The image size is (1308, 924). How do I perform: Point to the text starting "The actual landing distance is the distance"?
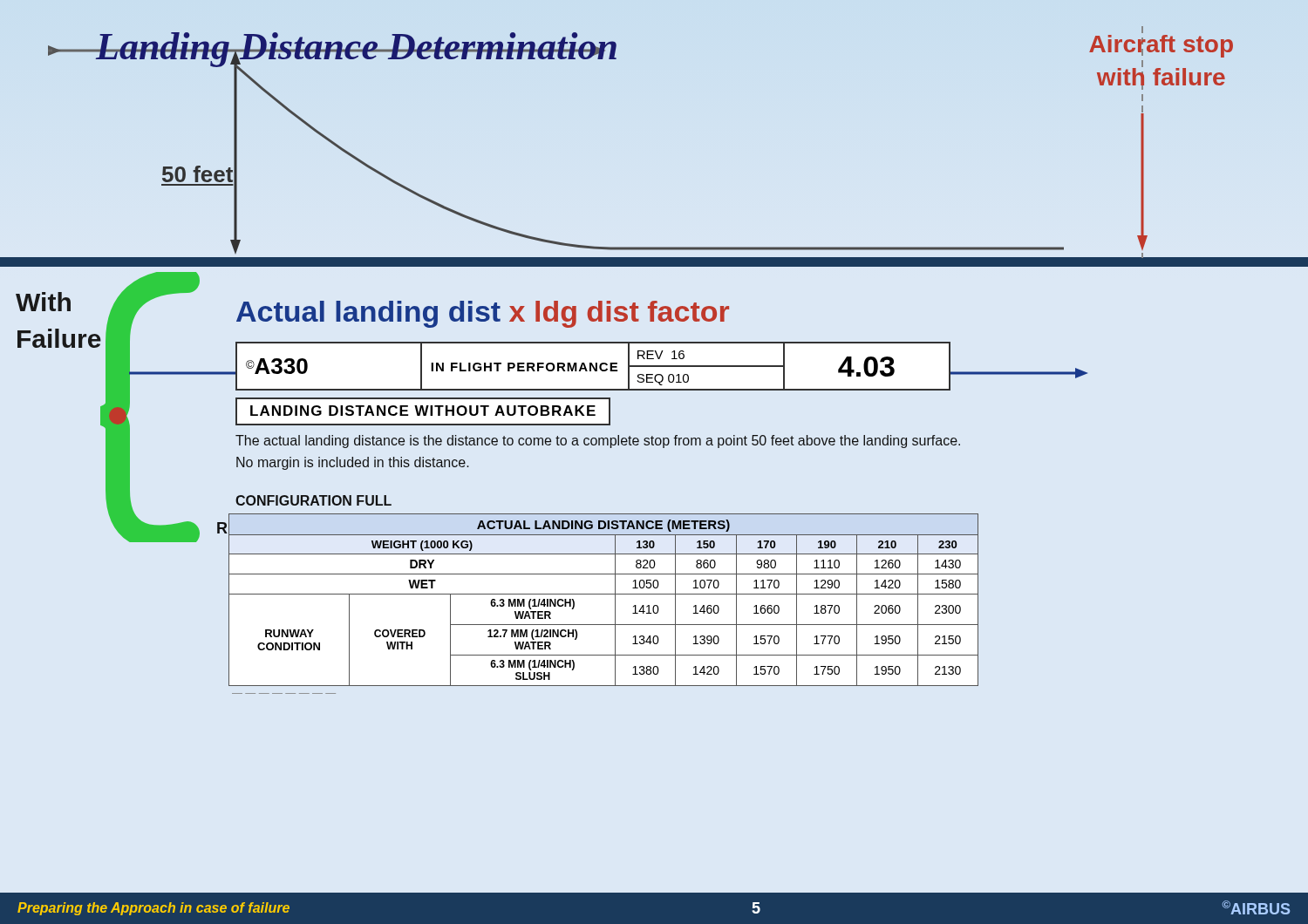(x=598, y=451)
